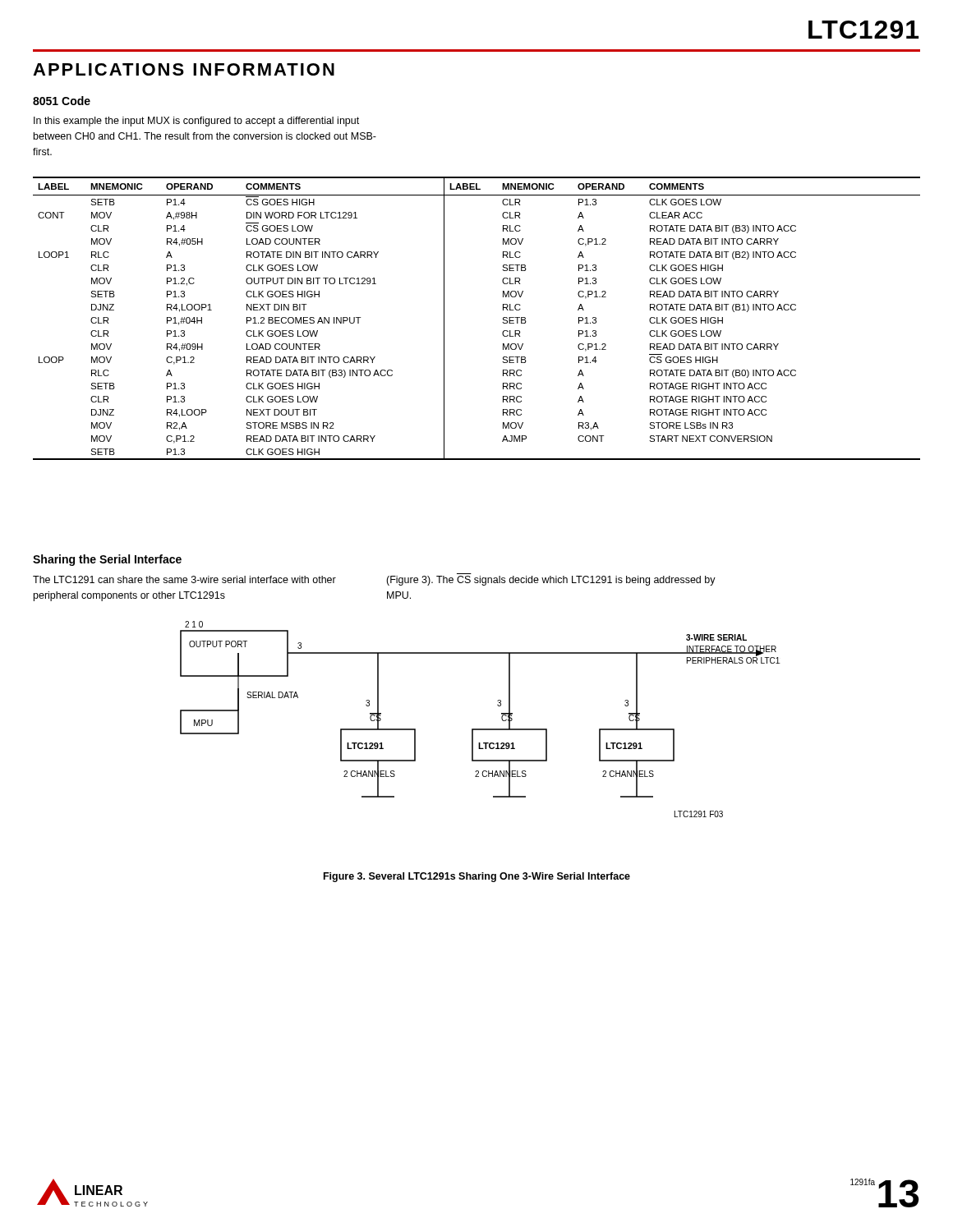Locate the text block containing "In this example"
Screen dimensions: 1232x953
205,136
